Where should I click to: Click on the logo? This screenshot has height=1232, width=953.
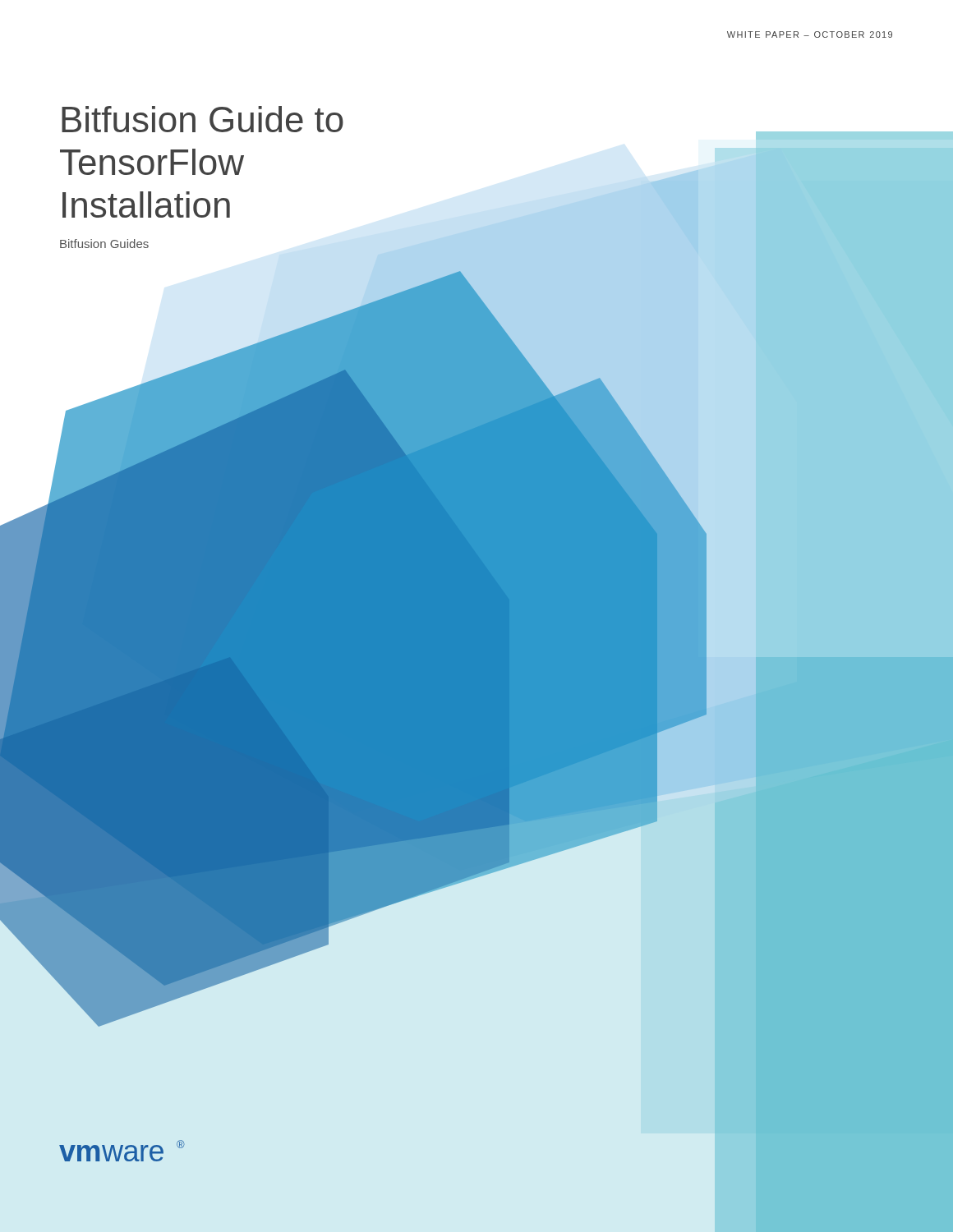point(125,1151)
